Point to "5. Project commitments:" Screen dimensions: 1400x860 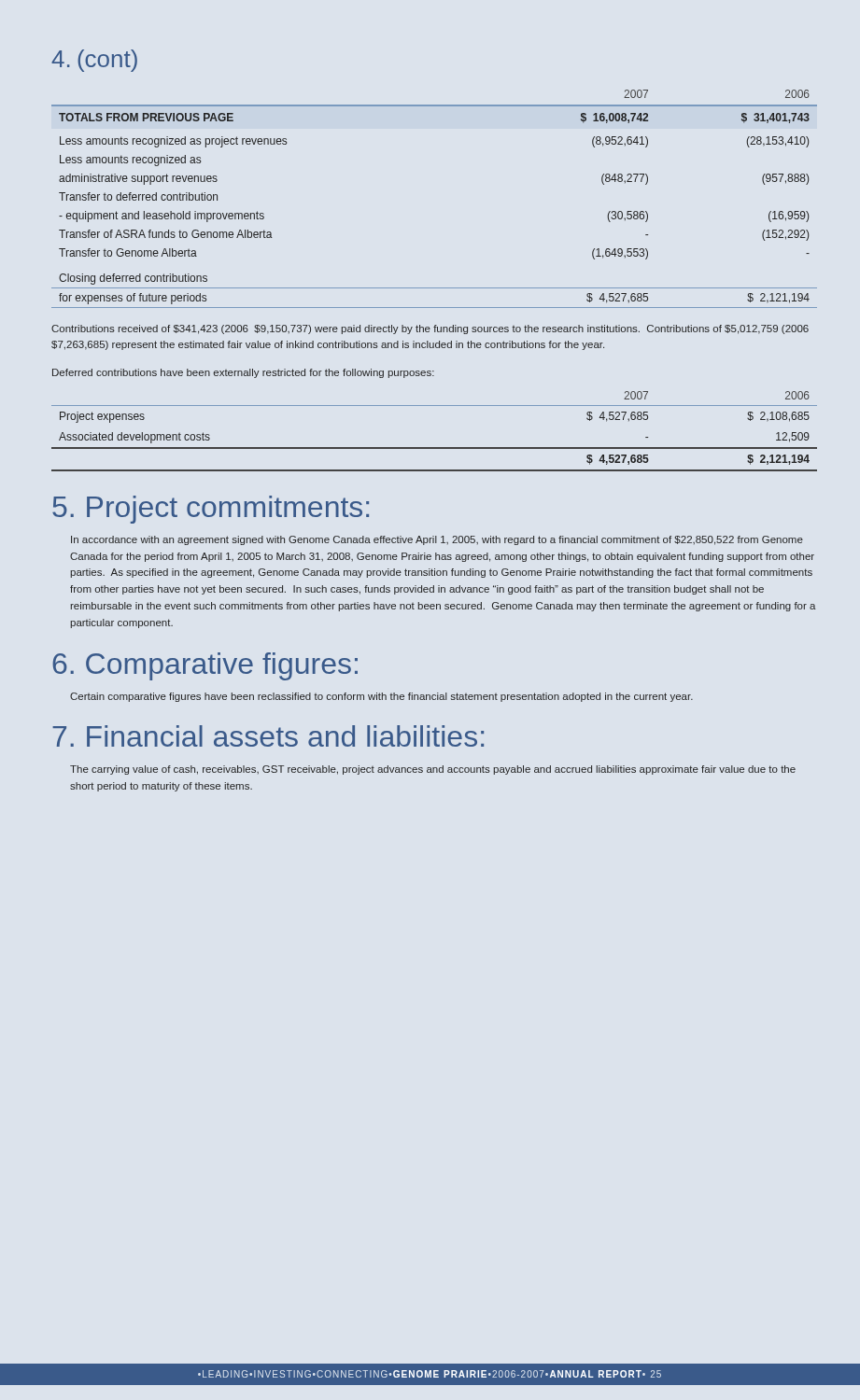[212, 507]
